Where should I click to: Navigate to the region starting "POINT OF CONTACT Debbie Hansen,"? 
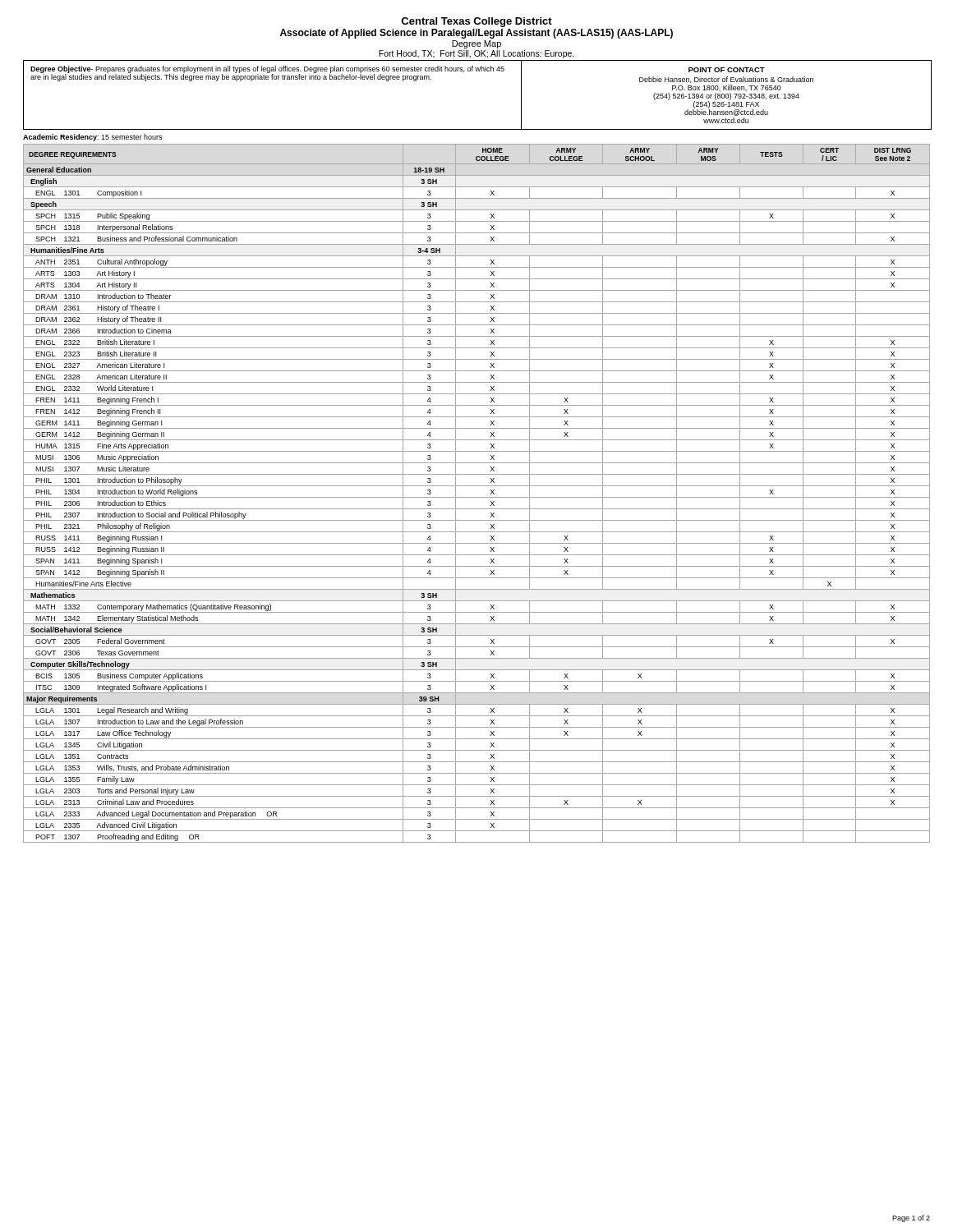(x=726, y=95)
